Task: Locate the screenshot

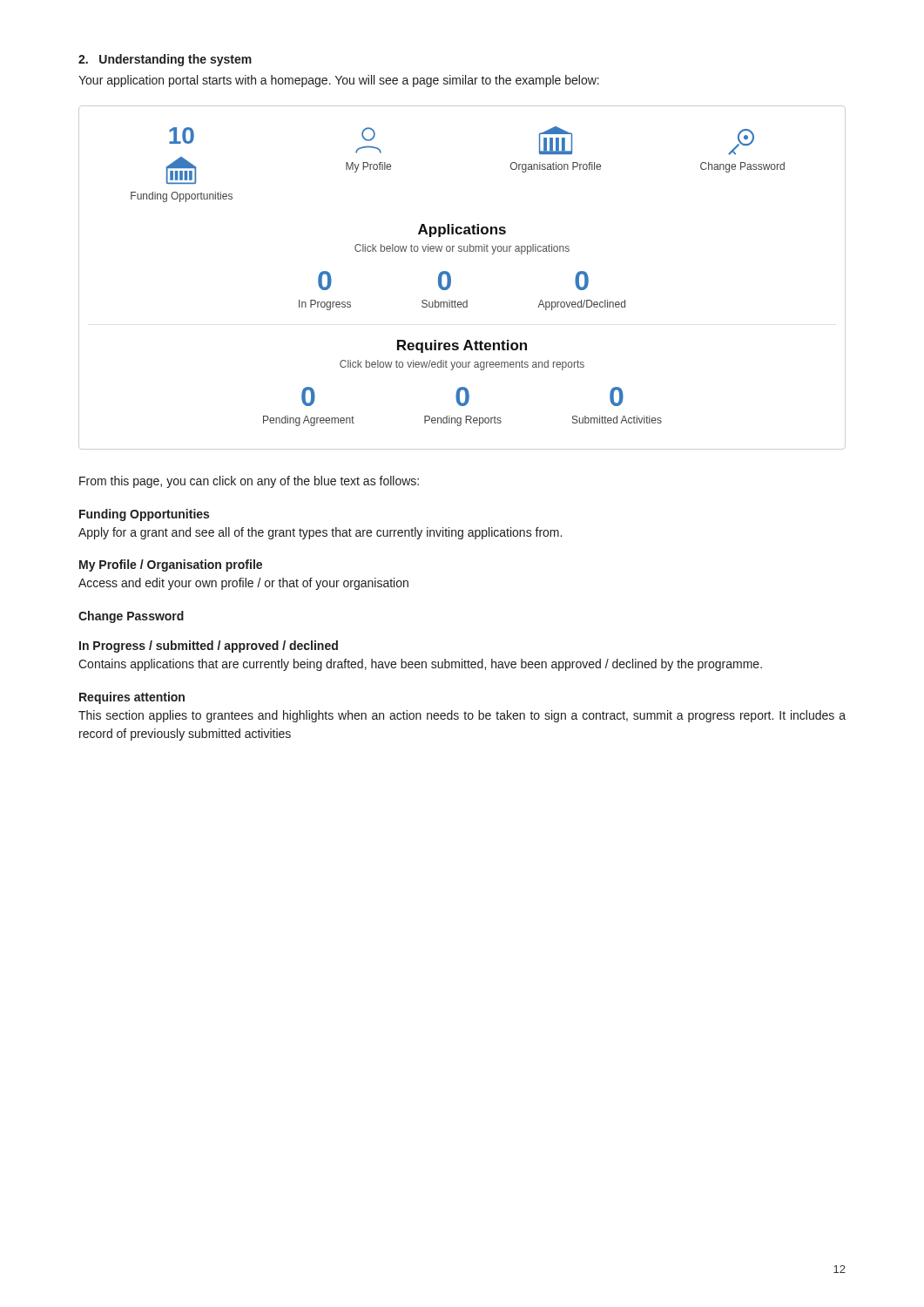Action: [462, 278]
